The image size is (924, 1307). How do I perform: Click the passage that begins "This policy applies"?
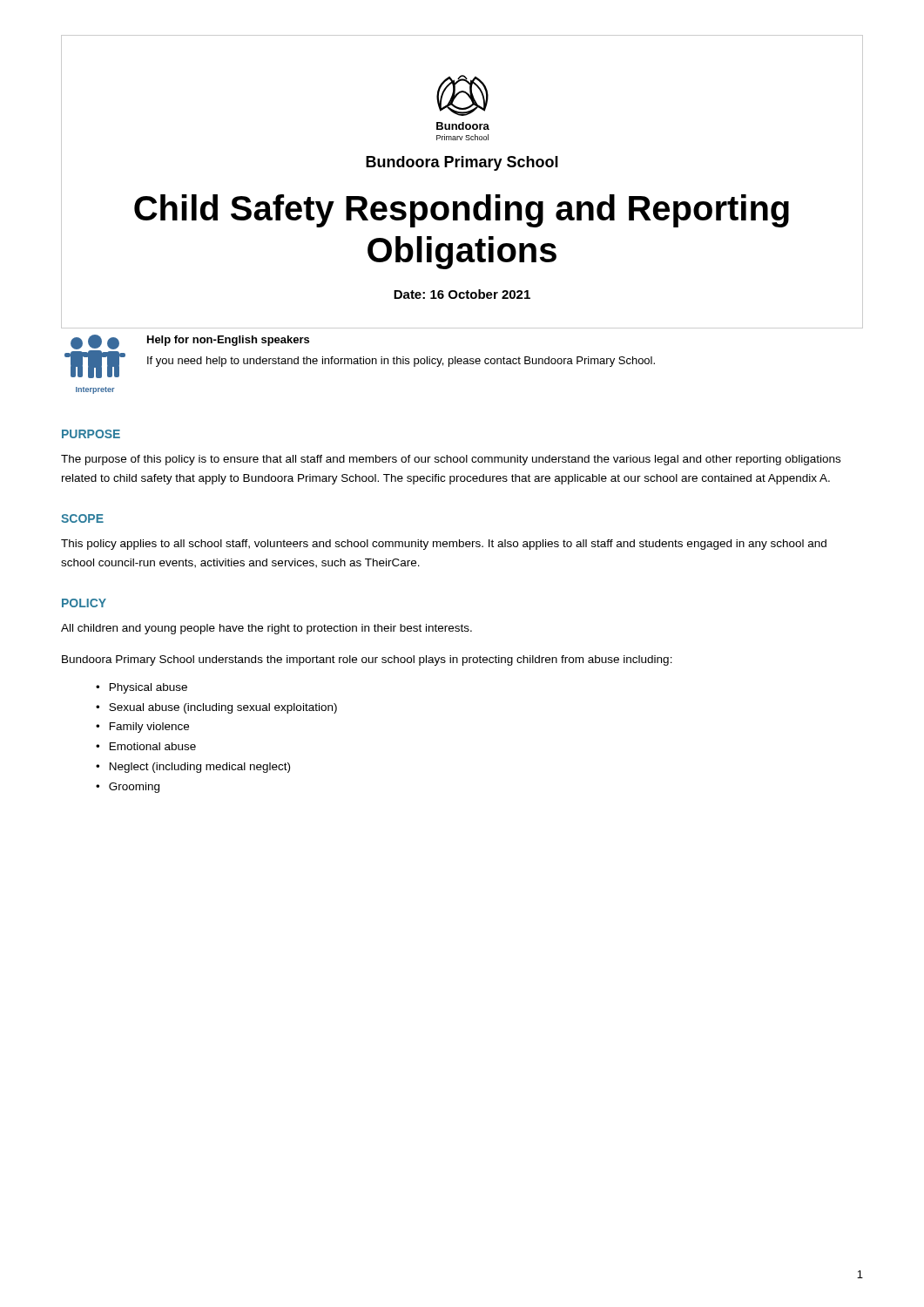(x=444, y=553)
